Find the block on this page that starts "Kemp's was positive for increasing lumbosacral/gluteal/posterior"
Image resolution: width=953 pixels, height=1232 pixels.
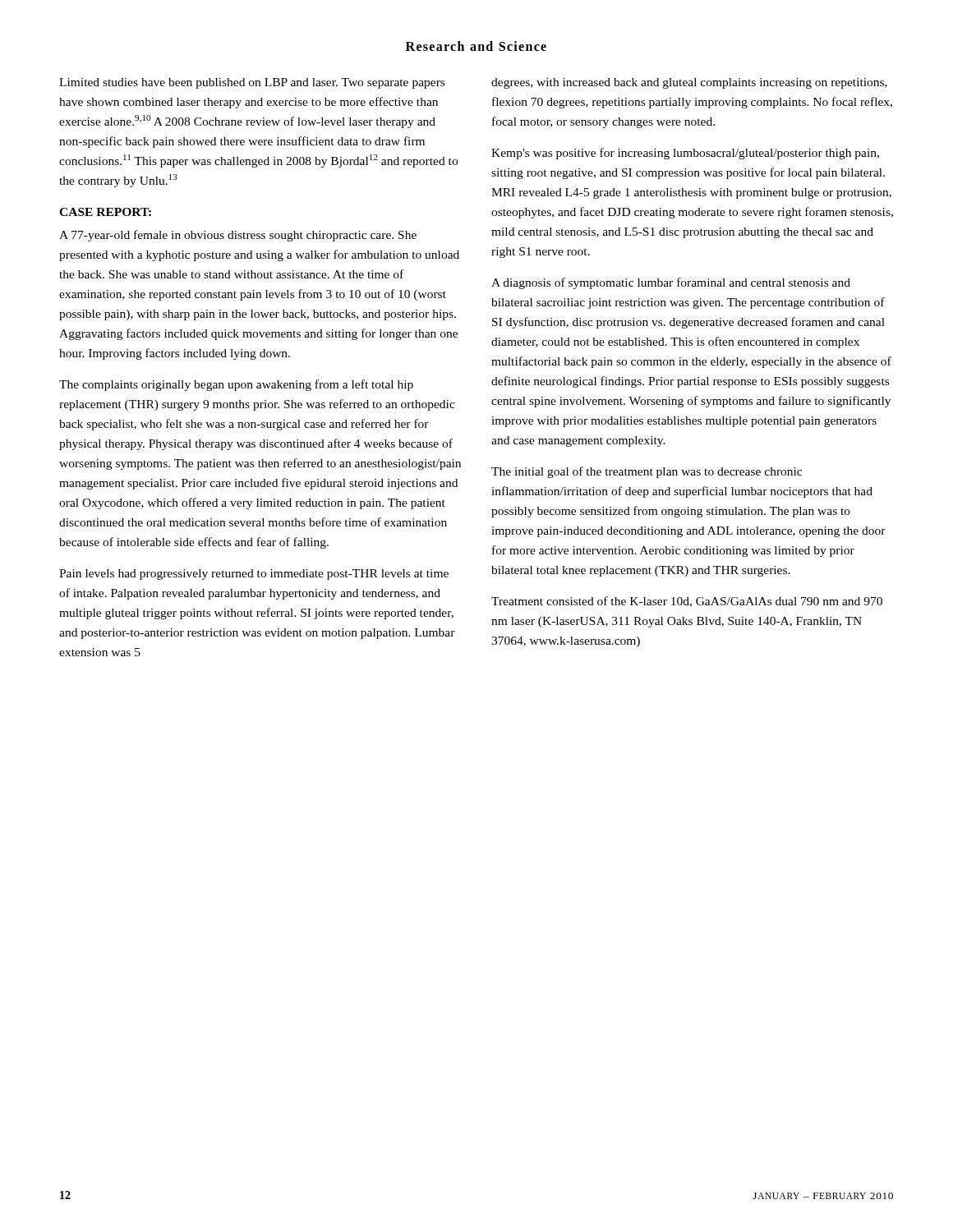click(693, 202)
